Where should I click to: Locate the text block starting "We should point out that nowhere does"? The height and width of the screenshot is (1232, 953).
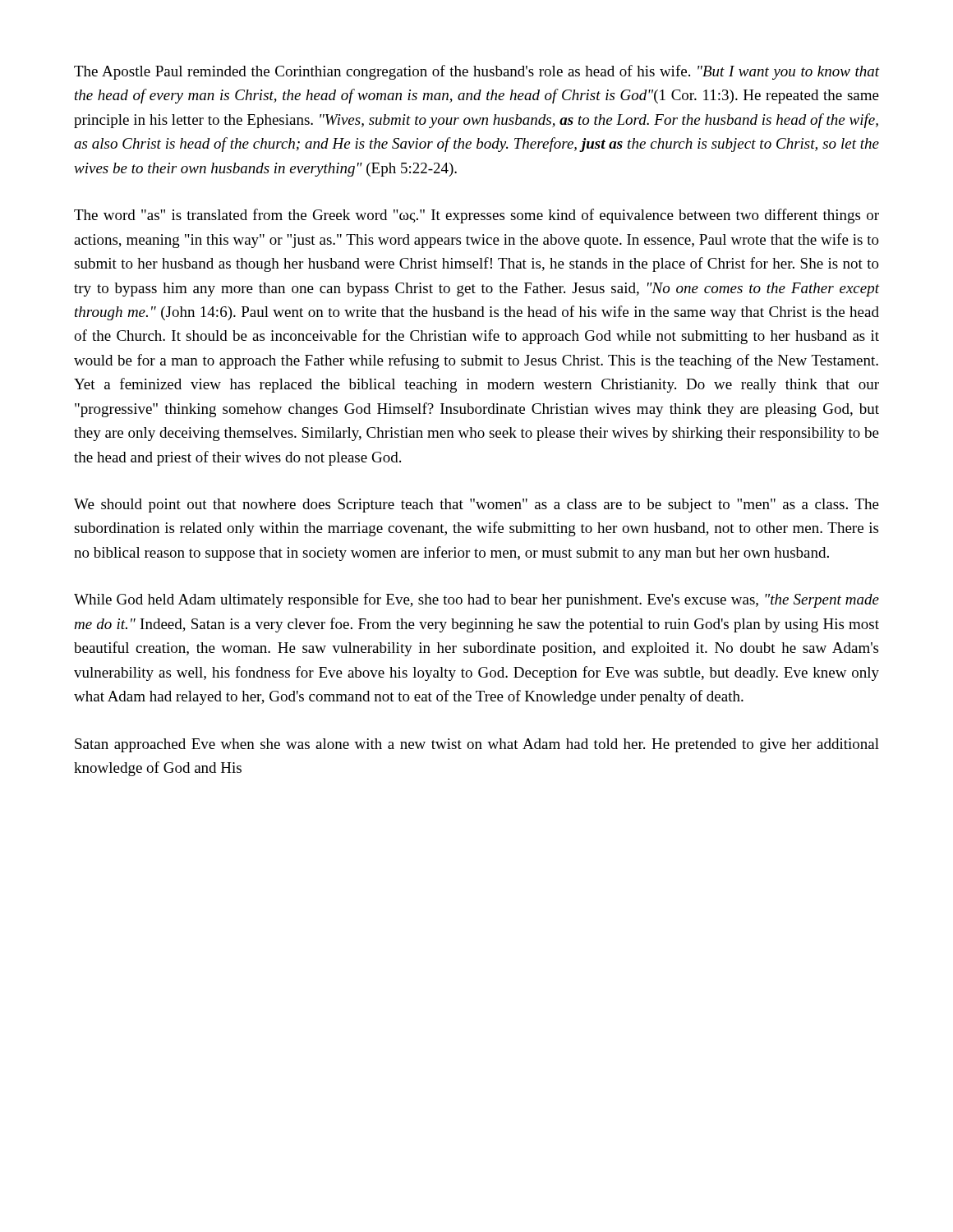(x=476, y=528)
